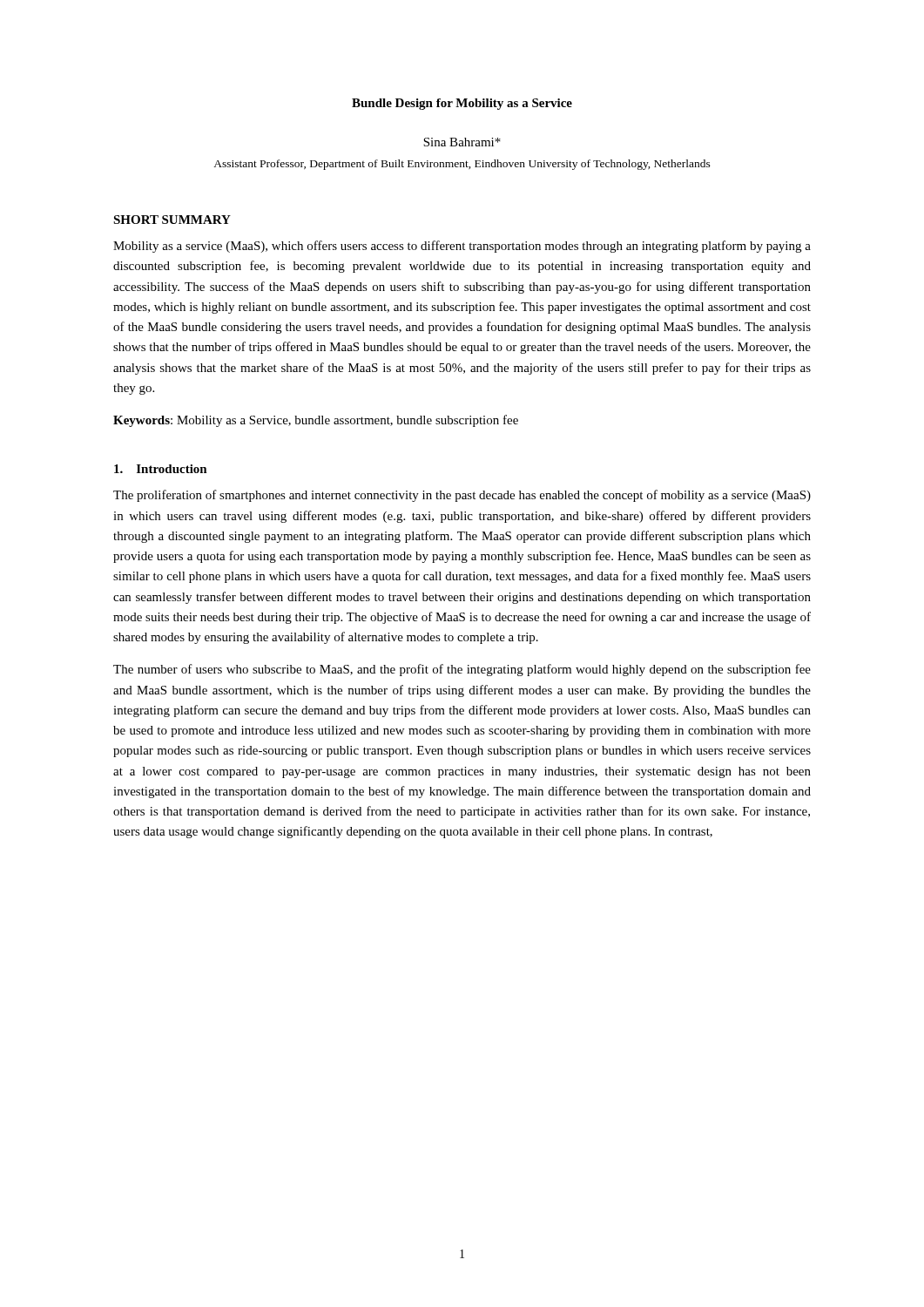
Task: Point to the passage starting "Assistant Professor, Department"
Action: coord(462,163)
